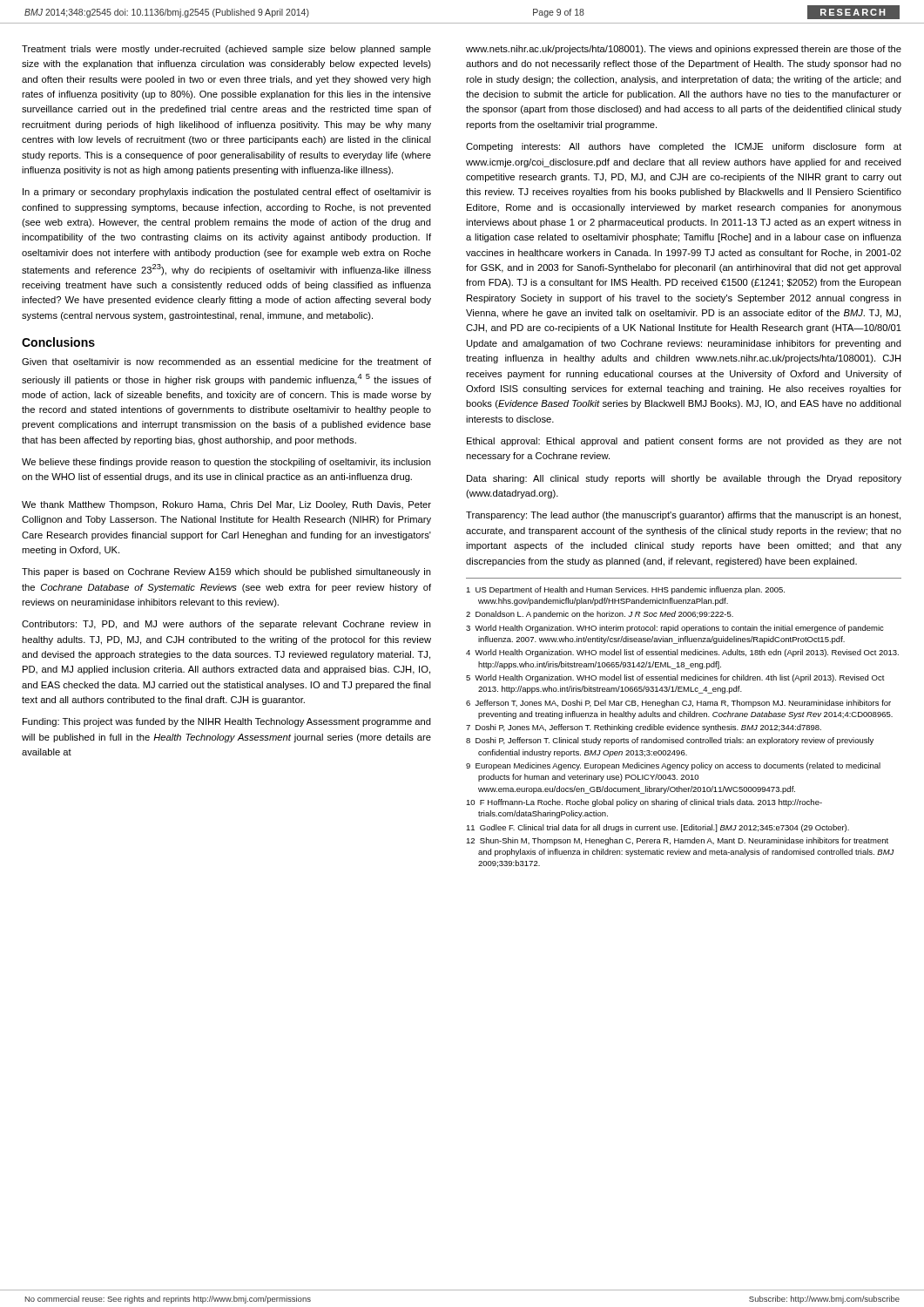Find the block on this page that starts "www.nets.nihr.ac.uk/projects/hta/108001). The views and"
The width and height of the screenshot is (924, 1307).
(x=684, y=87)
